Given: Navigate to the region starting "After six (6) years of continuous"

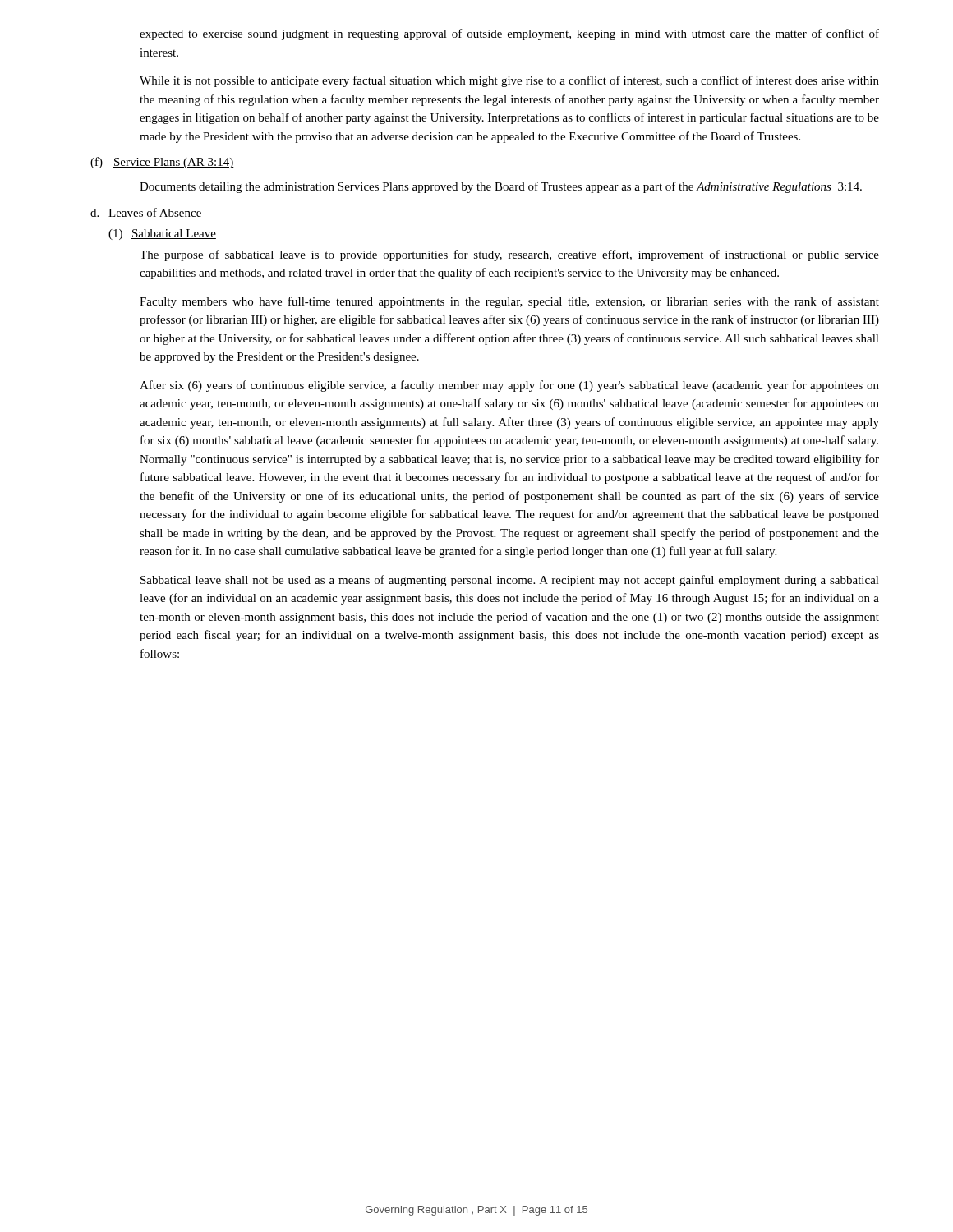Looking at the screenshot, I should pos(509,468).
